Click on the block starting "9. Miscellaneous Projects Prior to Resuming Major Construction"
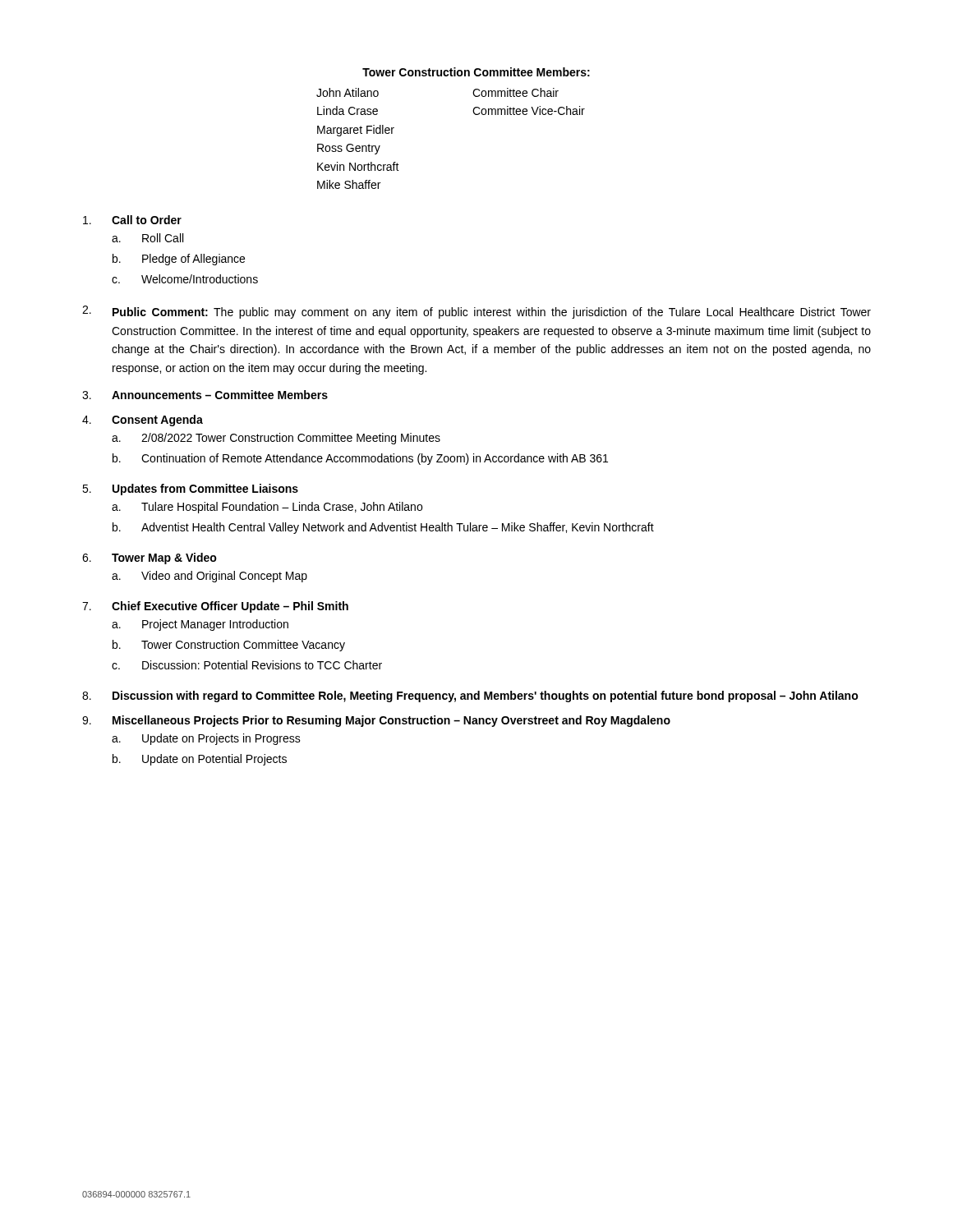 [x=376, y=721]
